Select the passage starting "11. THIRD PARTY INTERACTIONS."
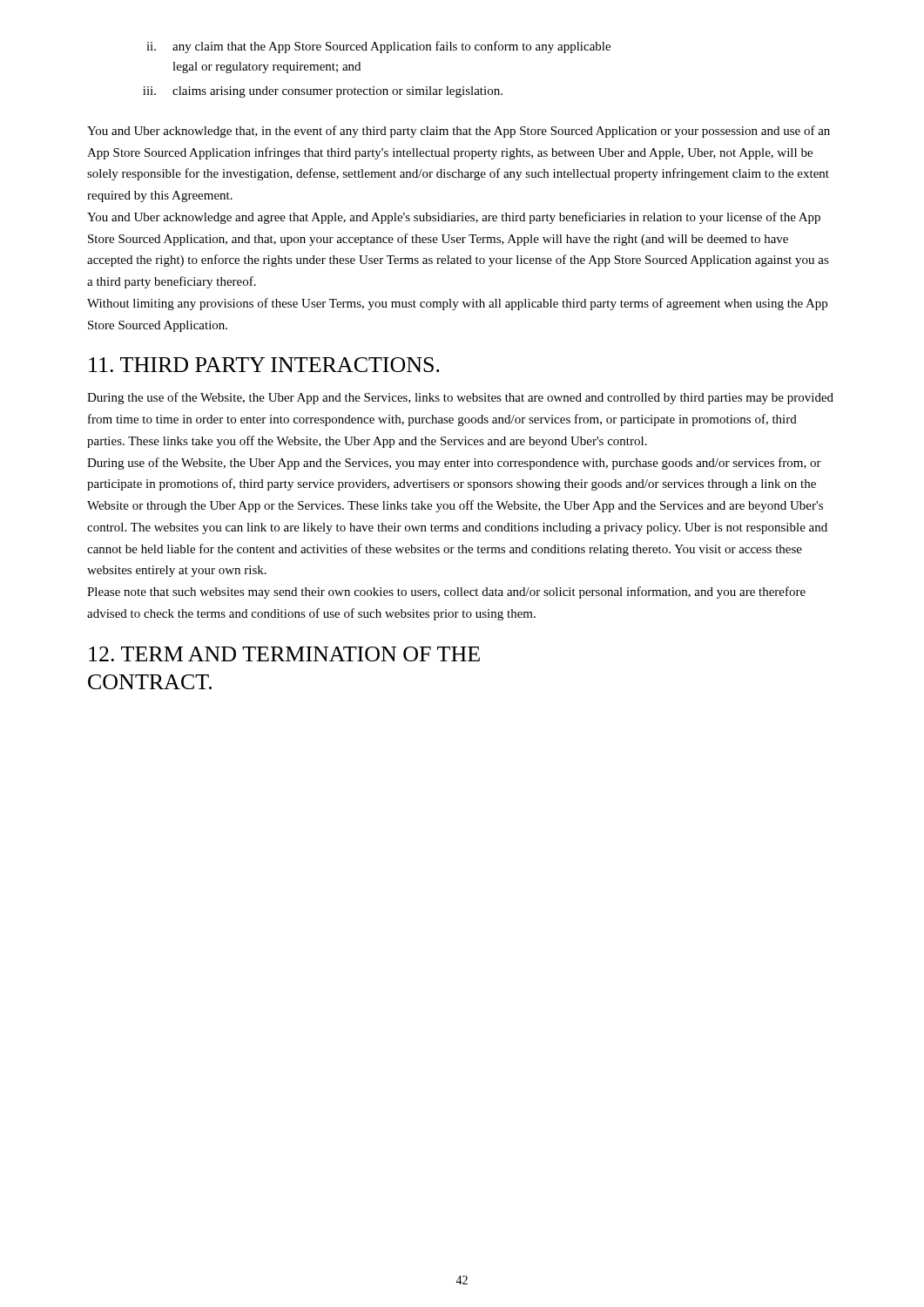 (x=264, y=365)
